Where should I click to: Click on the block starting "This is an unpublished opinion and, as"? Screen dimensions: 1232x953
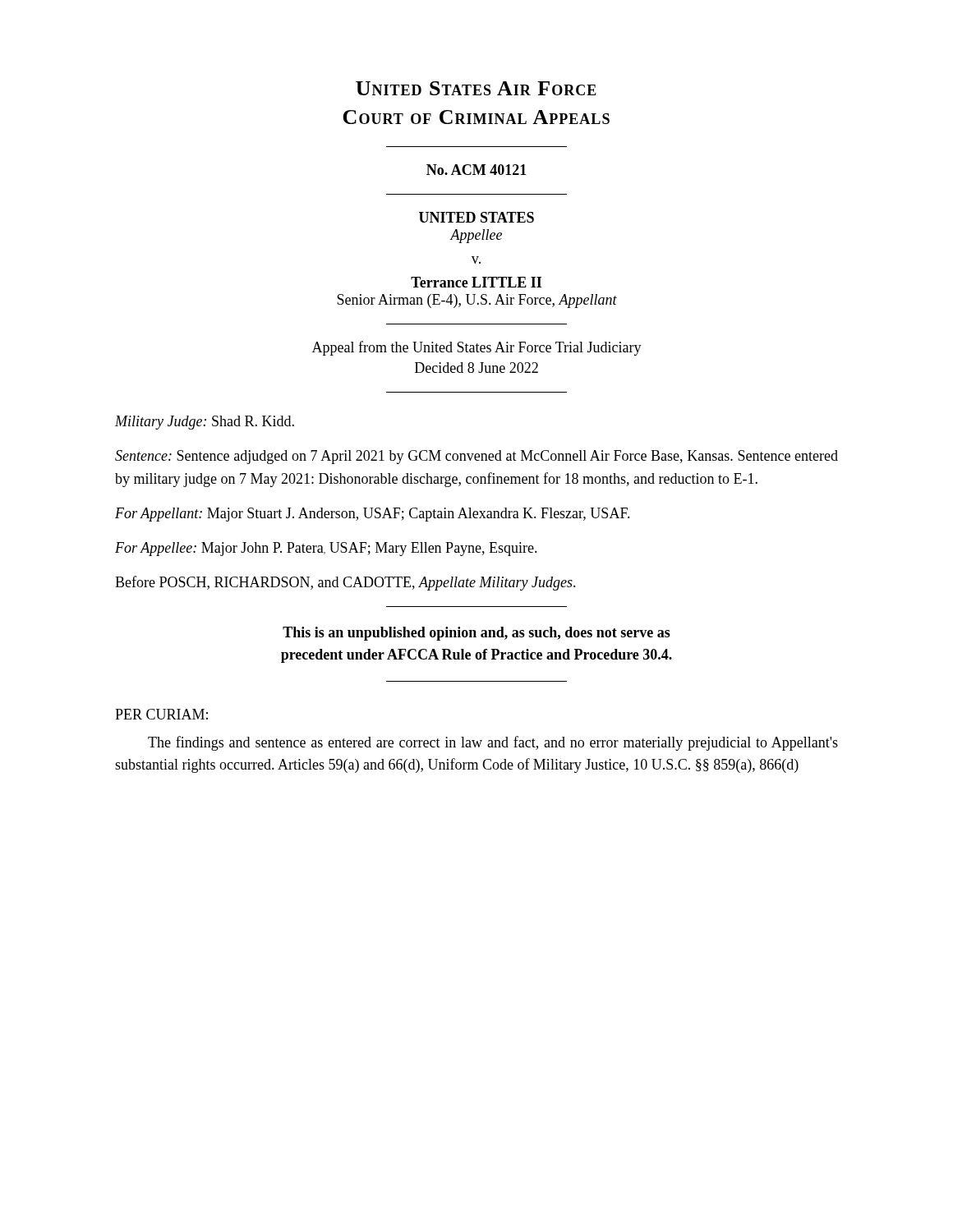click(x=476, y=643)
